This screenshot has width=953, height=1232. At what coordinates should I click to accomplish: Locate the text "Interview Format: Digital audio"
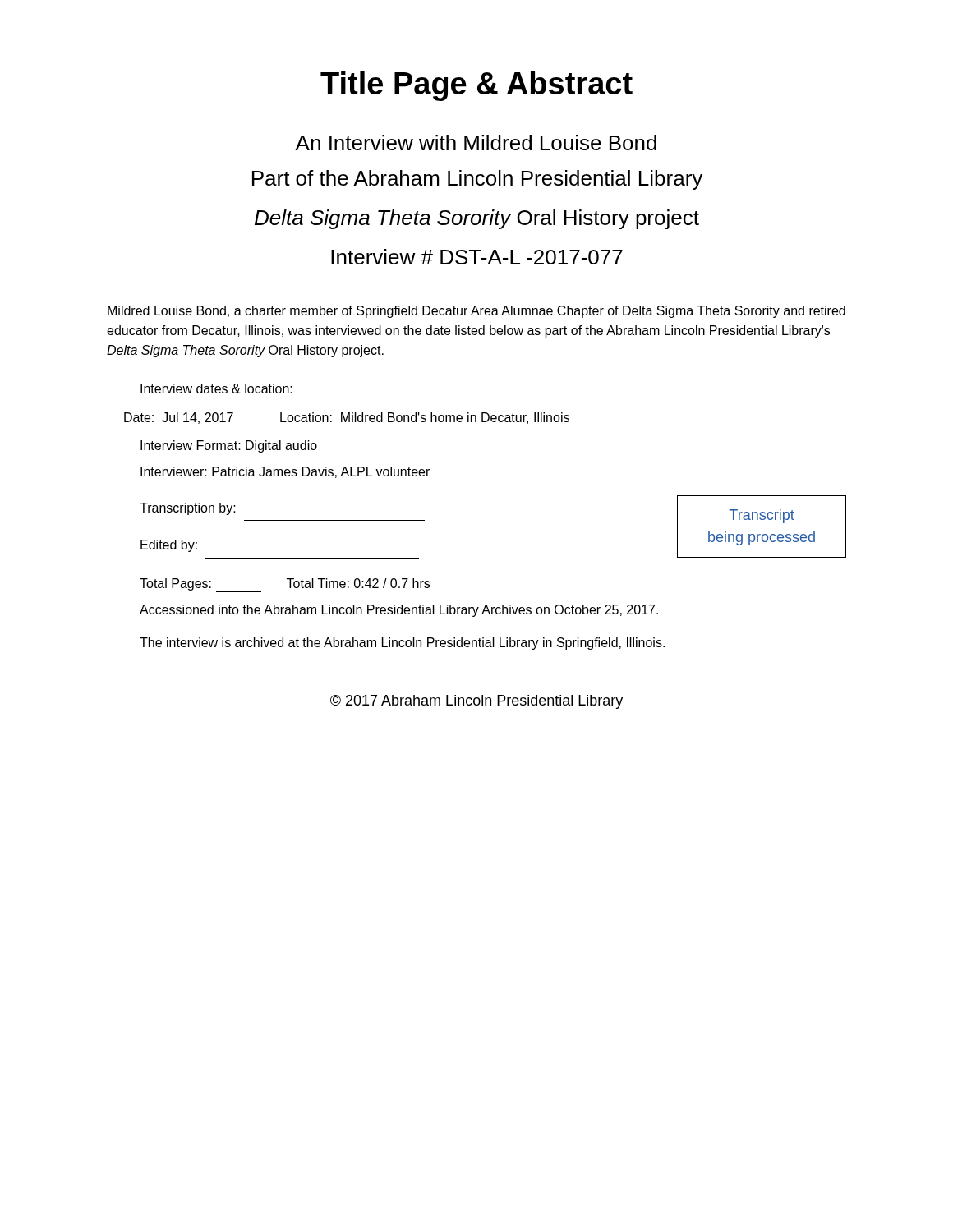click(x=228, y=446)
